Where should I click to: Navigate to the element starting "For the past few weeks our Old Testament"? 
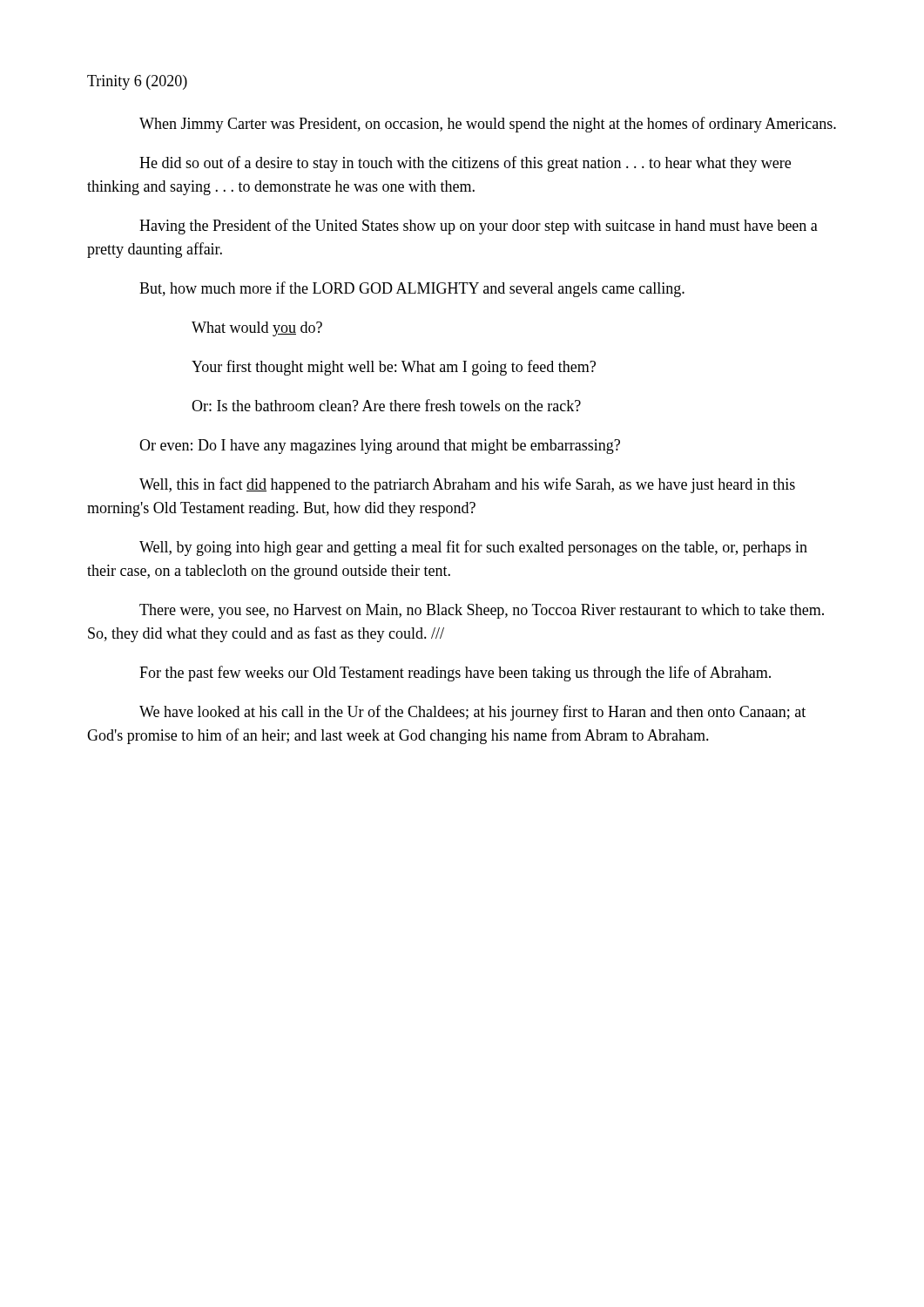(456, 673)
